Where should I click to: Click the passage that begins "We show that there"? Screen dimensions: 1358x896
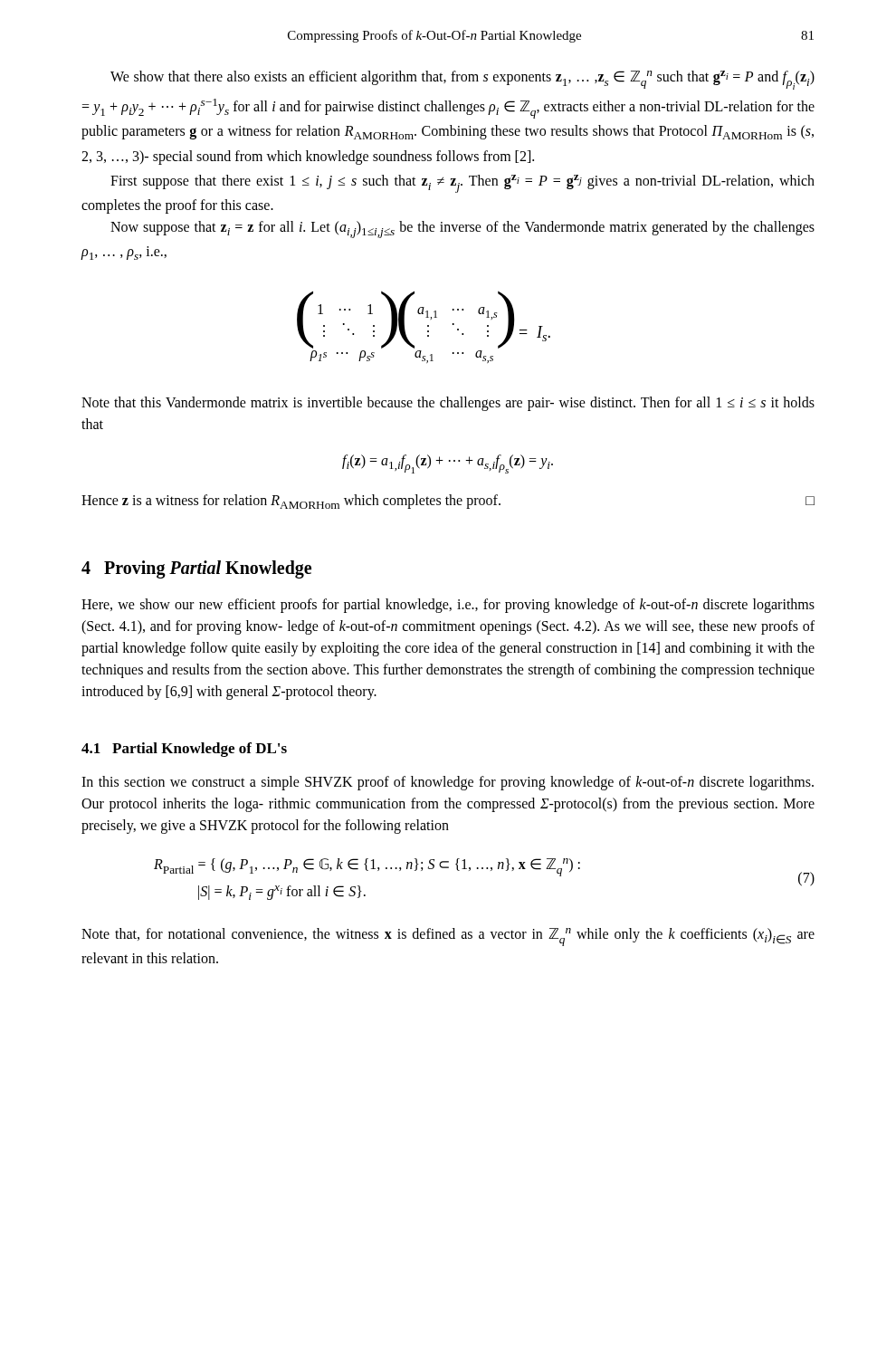(448, 115)
